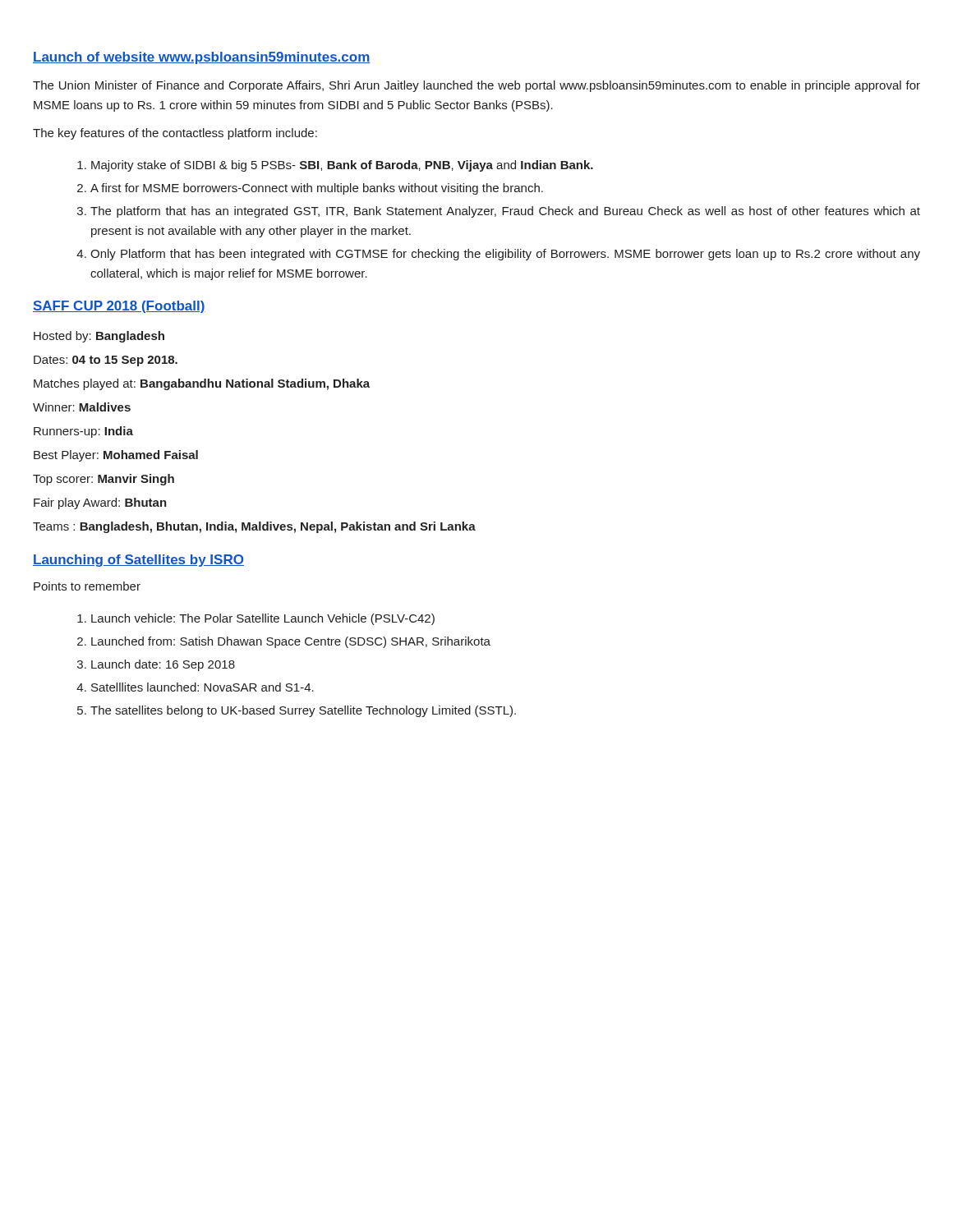Locate the text that reads "Points to remember"

tap(87, 586)
